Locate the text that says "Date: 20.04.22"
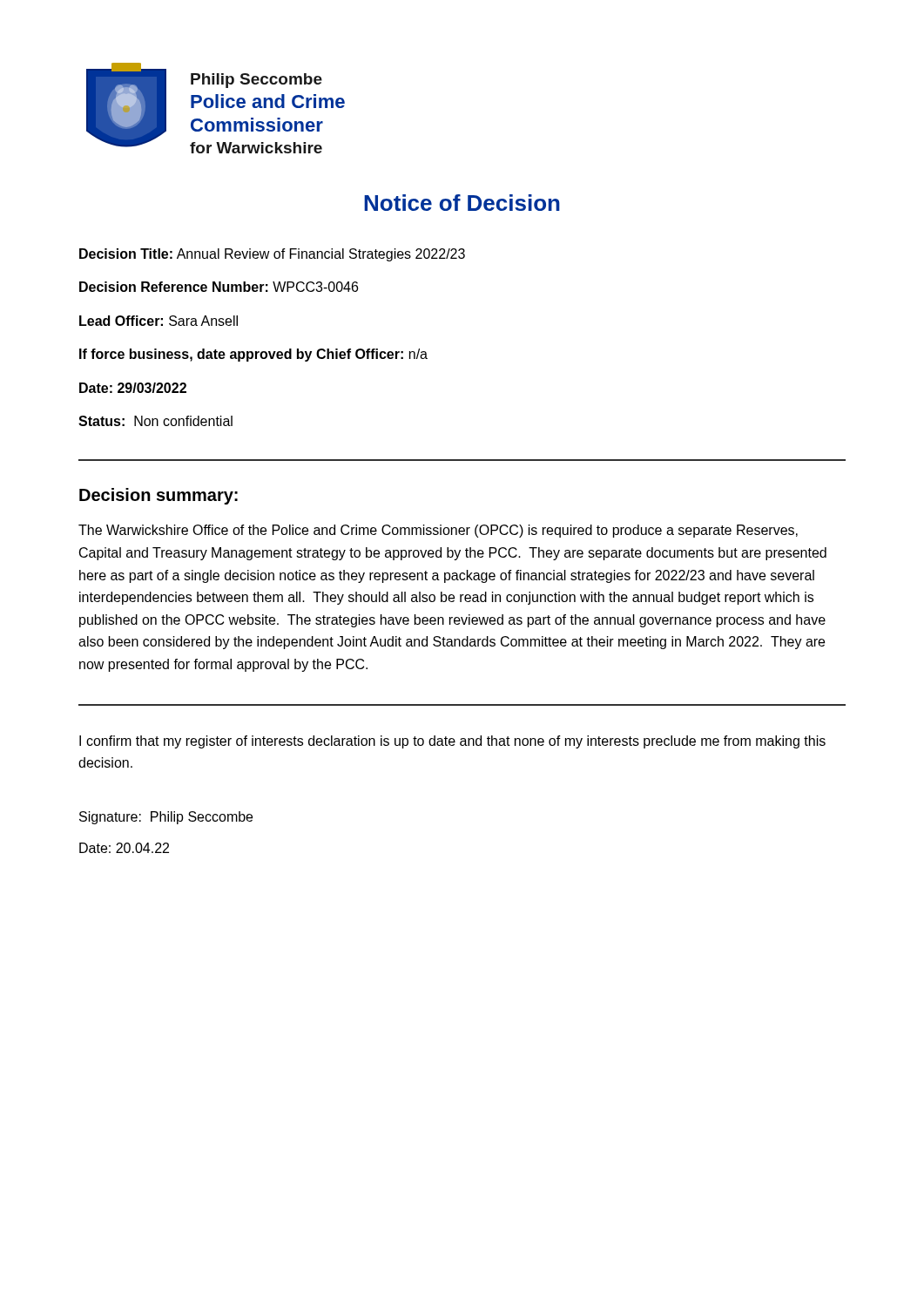Viewport: 924px width, 1307px height. (124, 848)
